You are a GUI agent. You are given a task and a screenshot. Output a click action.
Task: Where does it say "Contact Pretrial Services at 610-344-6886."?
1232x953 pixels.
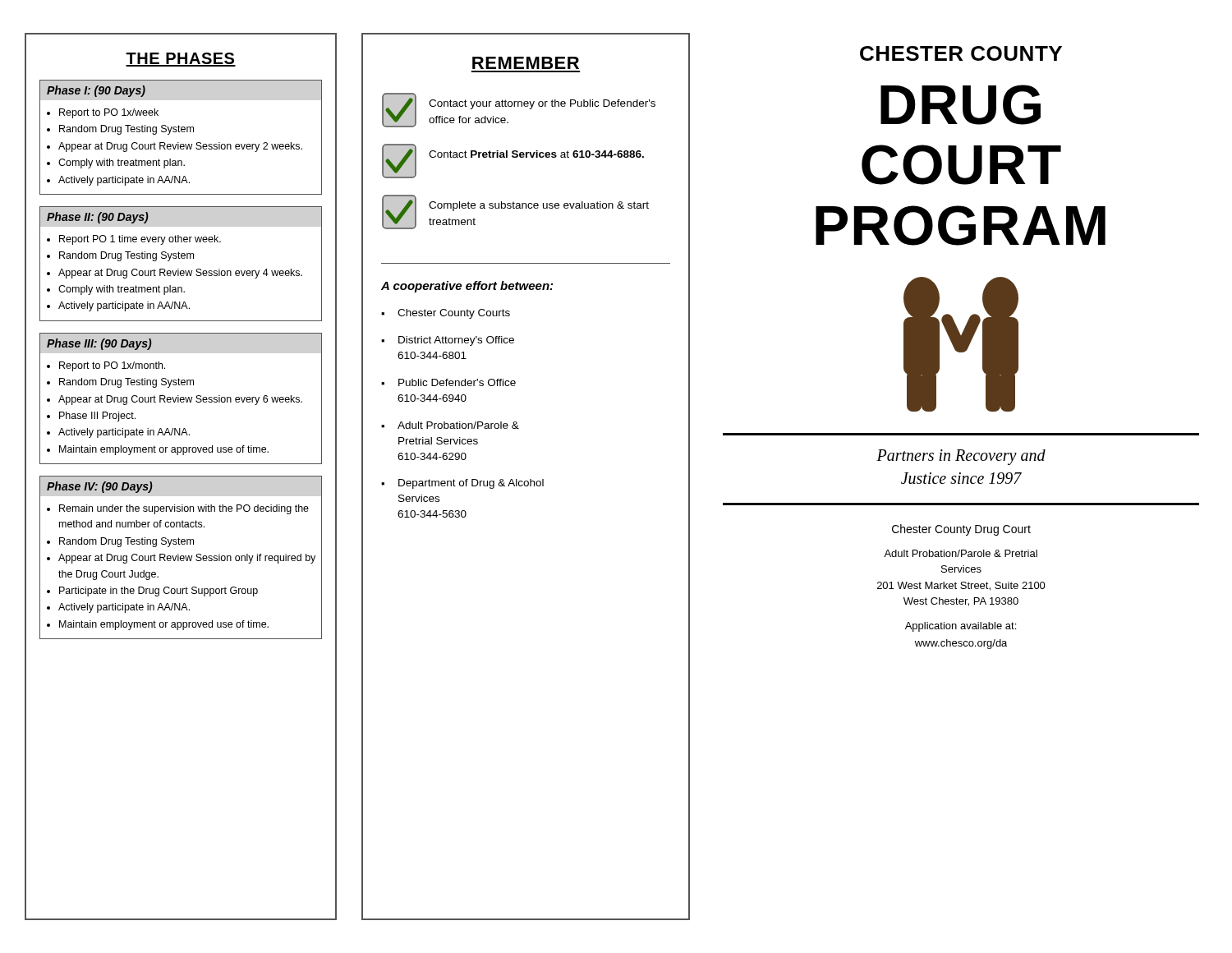point(537,154)
